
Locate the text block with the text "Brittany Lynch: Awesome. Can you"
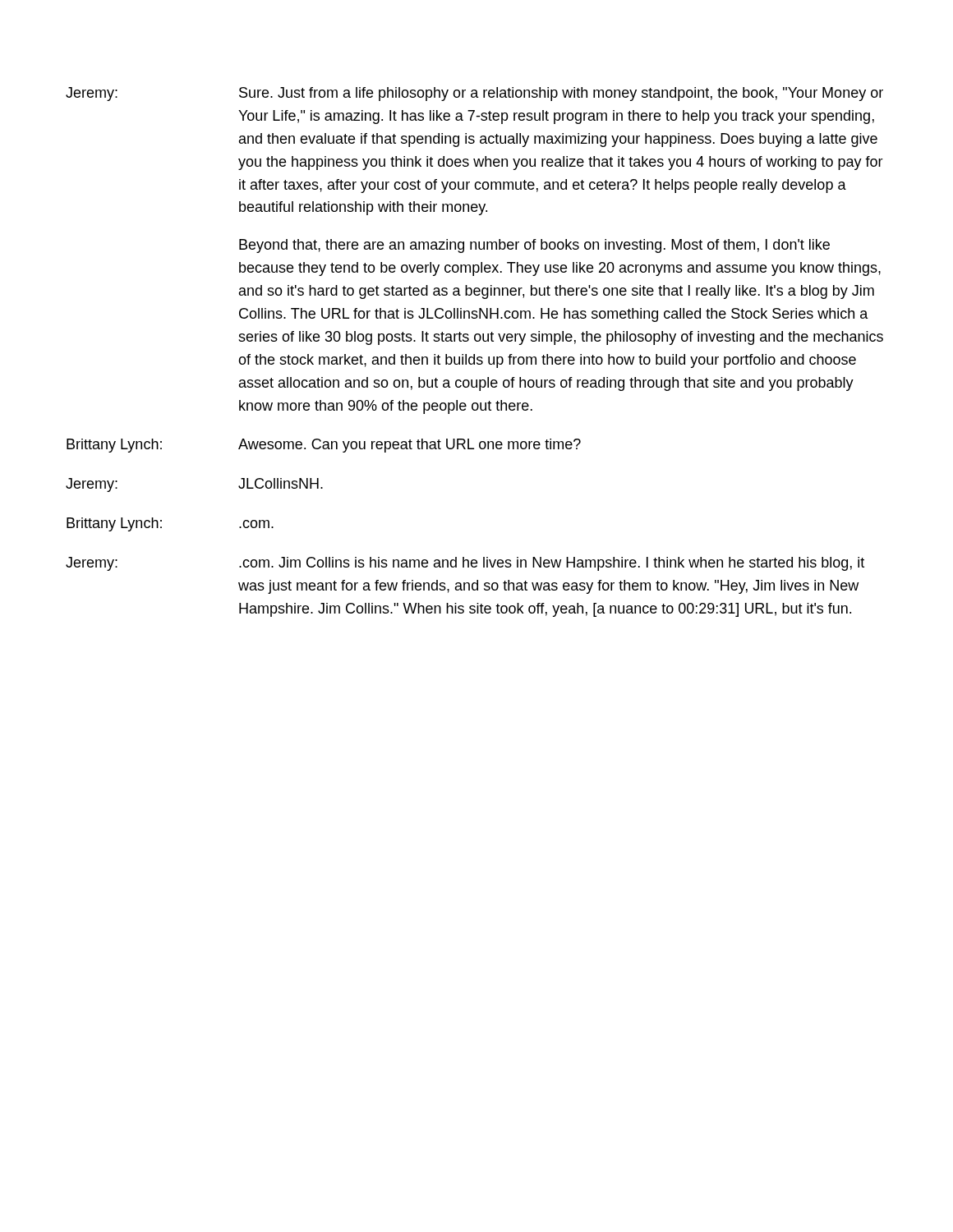coord(476,445)
